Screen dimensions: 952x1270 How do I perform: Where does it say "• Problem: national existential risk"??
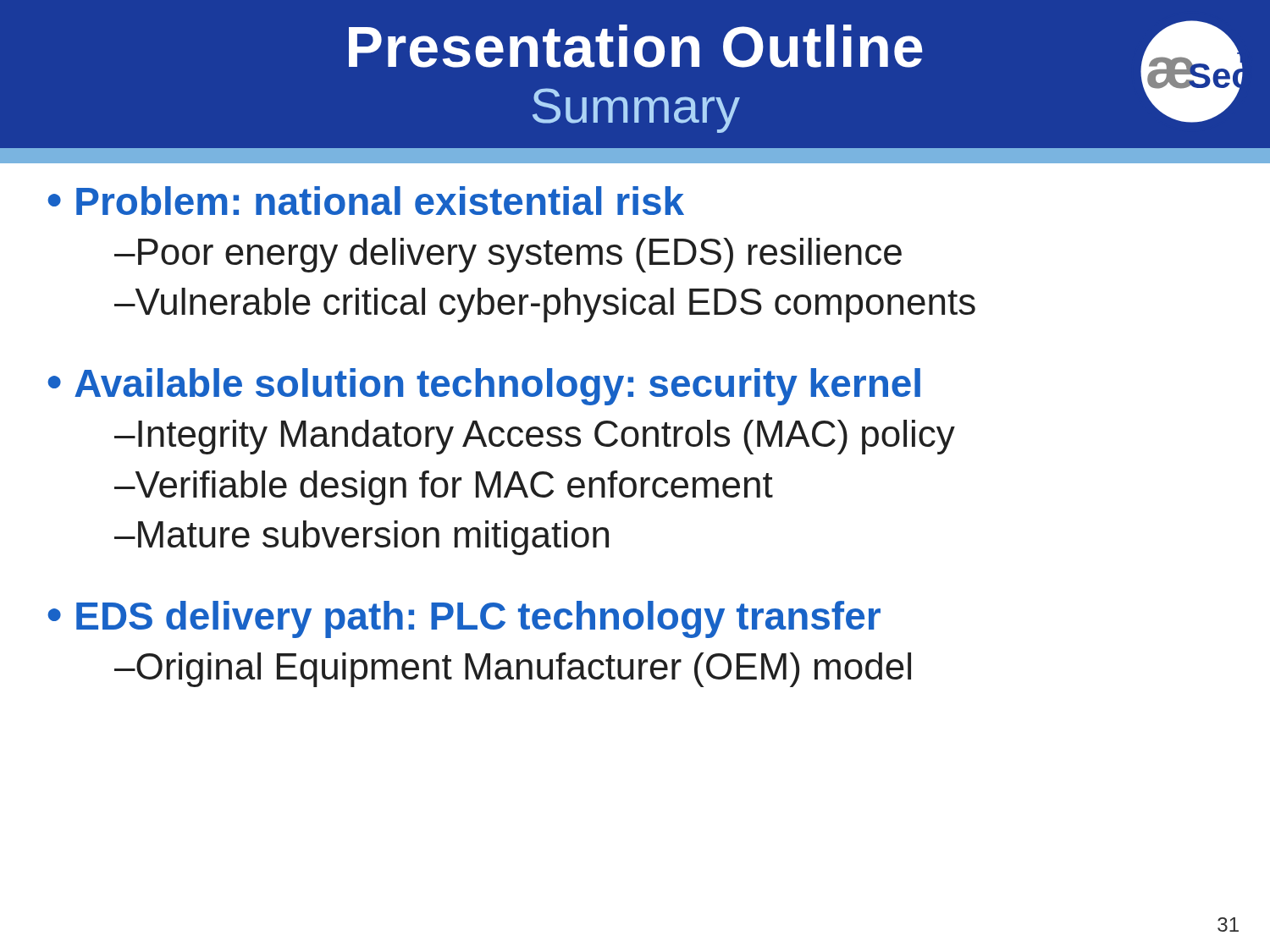coord(365,201)
